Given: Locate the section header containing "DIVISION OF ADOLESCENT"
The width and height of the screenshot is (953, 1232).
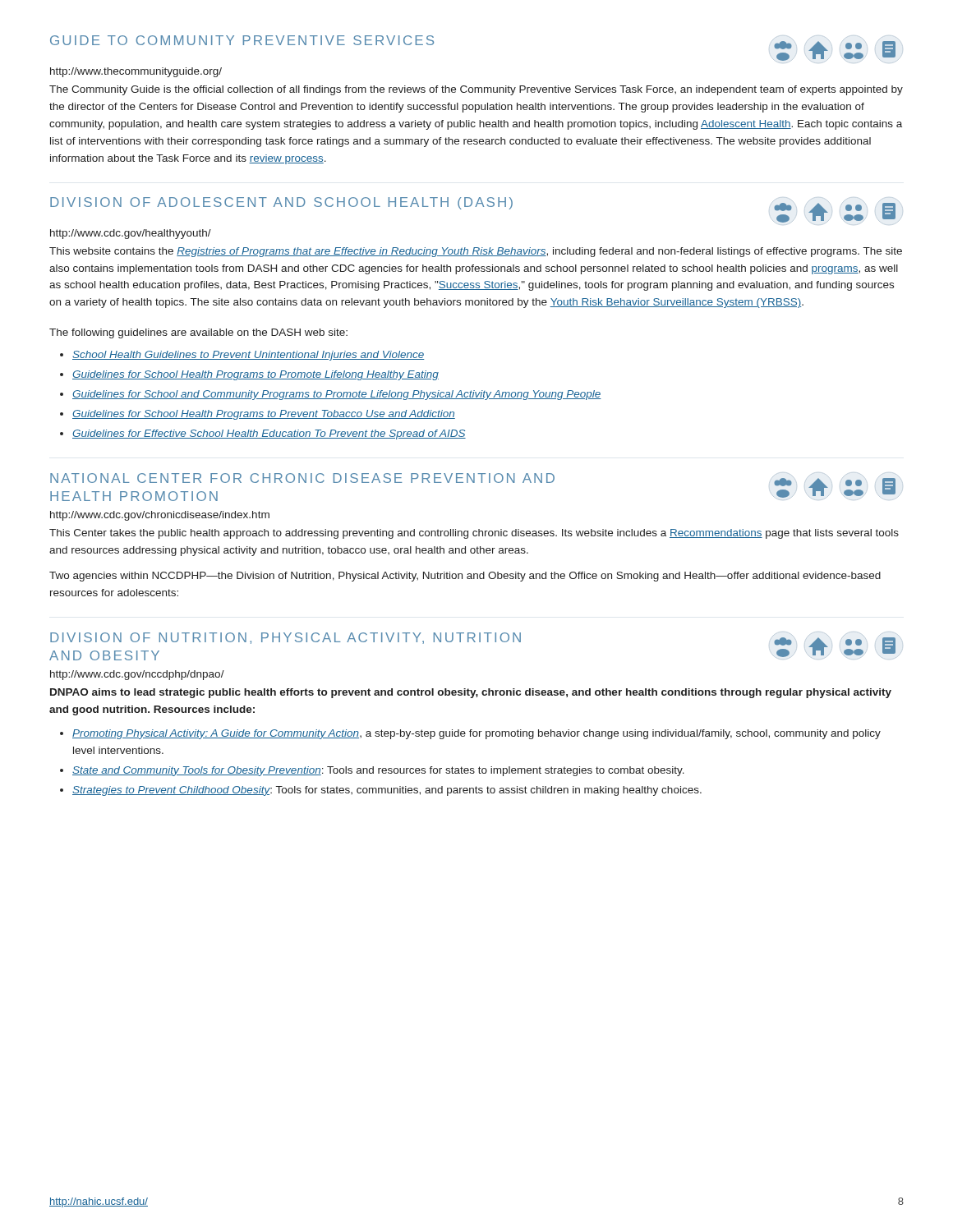Looking at the screenshot, I should (282, 202).
